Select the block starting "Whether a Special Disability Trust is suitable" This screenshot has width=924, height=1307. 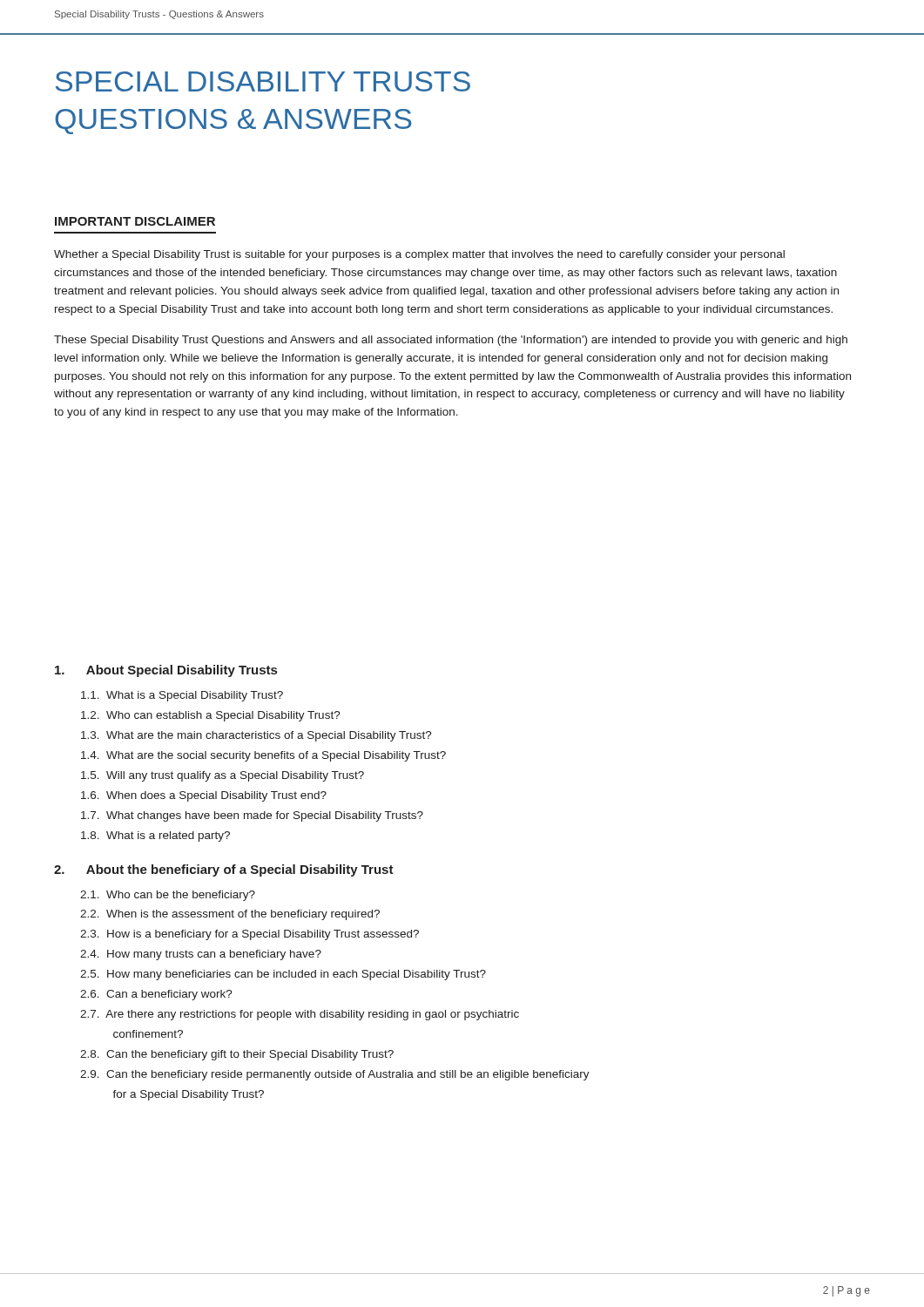point(447,281)
